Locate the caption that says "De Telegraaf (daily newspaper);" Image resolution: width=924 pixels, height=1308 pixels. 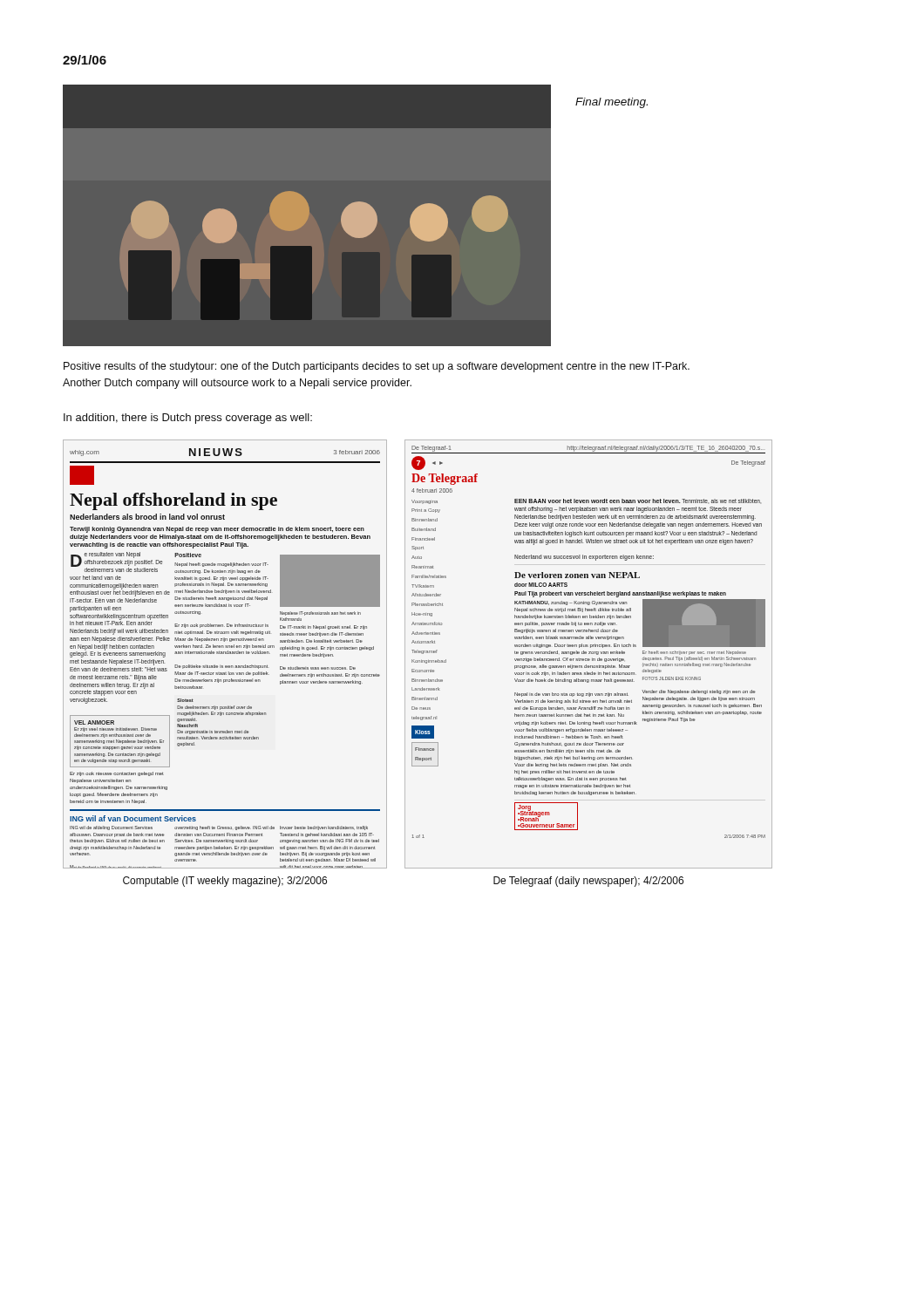(x=588, y=880)
